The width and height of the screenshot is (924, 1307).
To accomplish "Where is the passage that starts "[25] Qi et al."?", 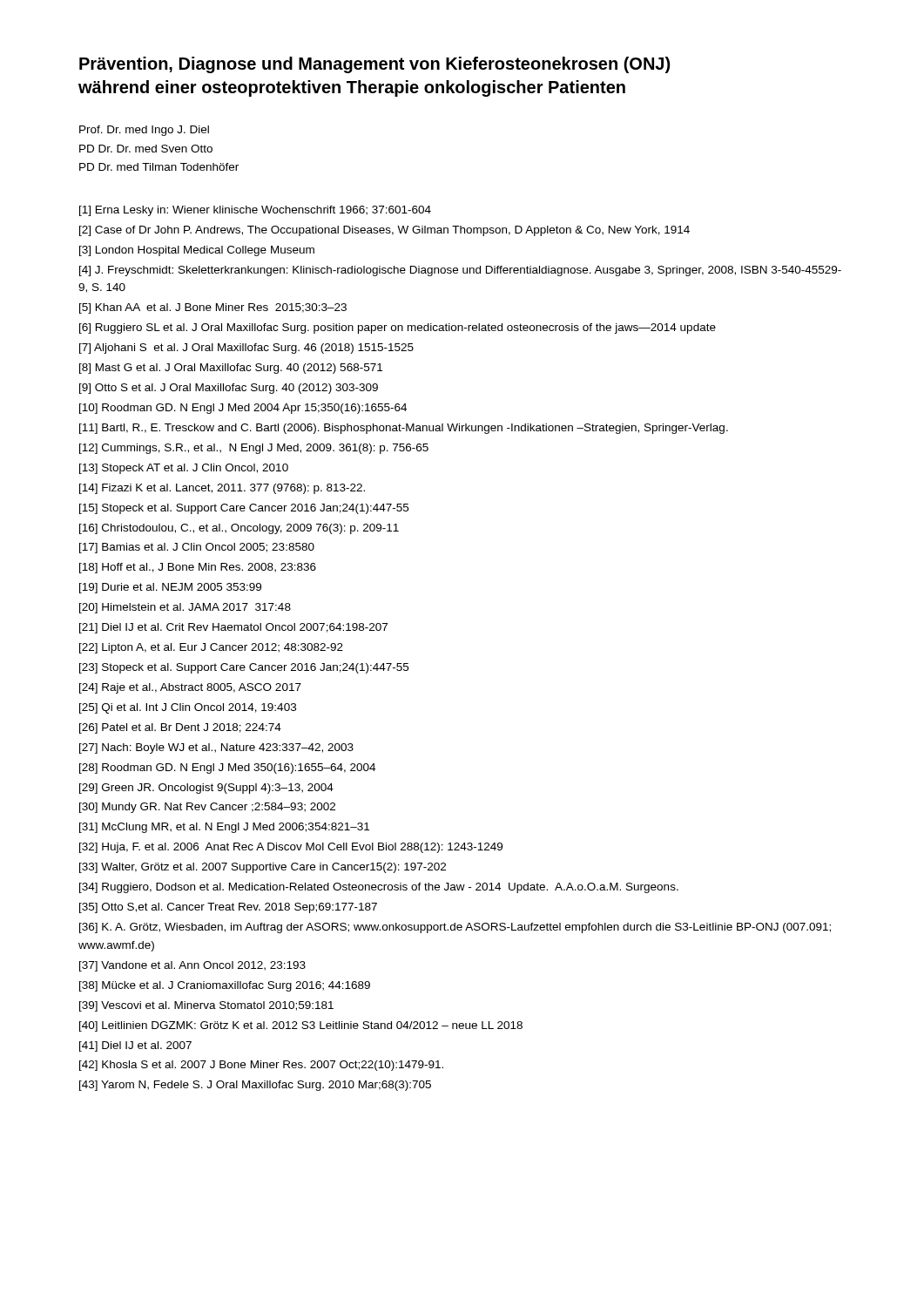I will (x=188, y=707).
